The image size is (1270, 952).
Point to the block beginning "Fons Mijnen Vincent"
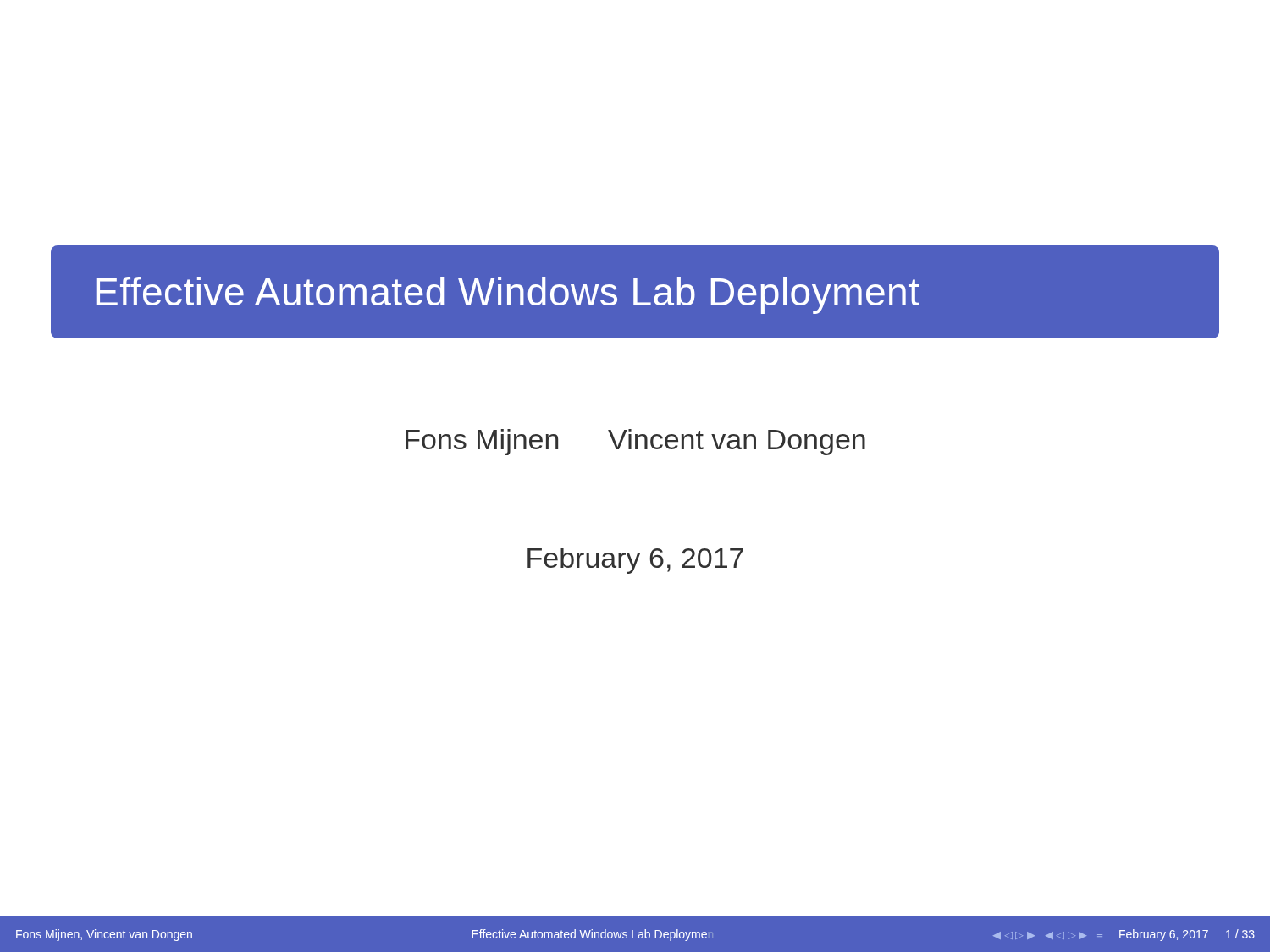[x=635, y=439]
